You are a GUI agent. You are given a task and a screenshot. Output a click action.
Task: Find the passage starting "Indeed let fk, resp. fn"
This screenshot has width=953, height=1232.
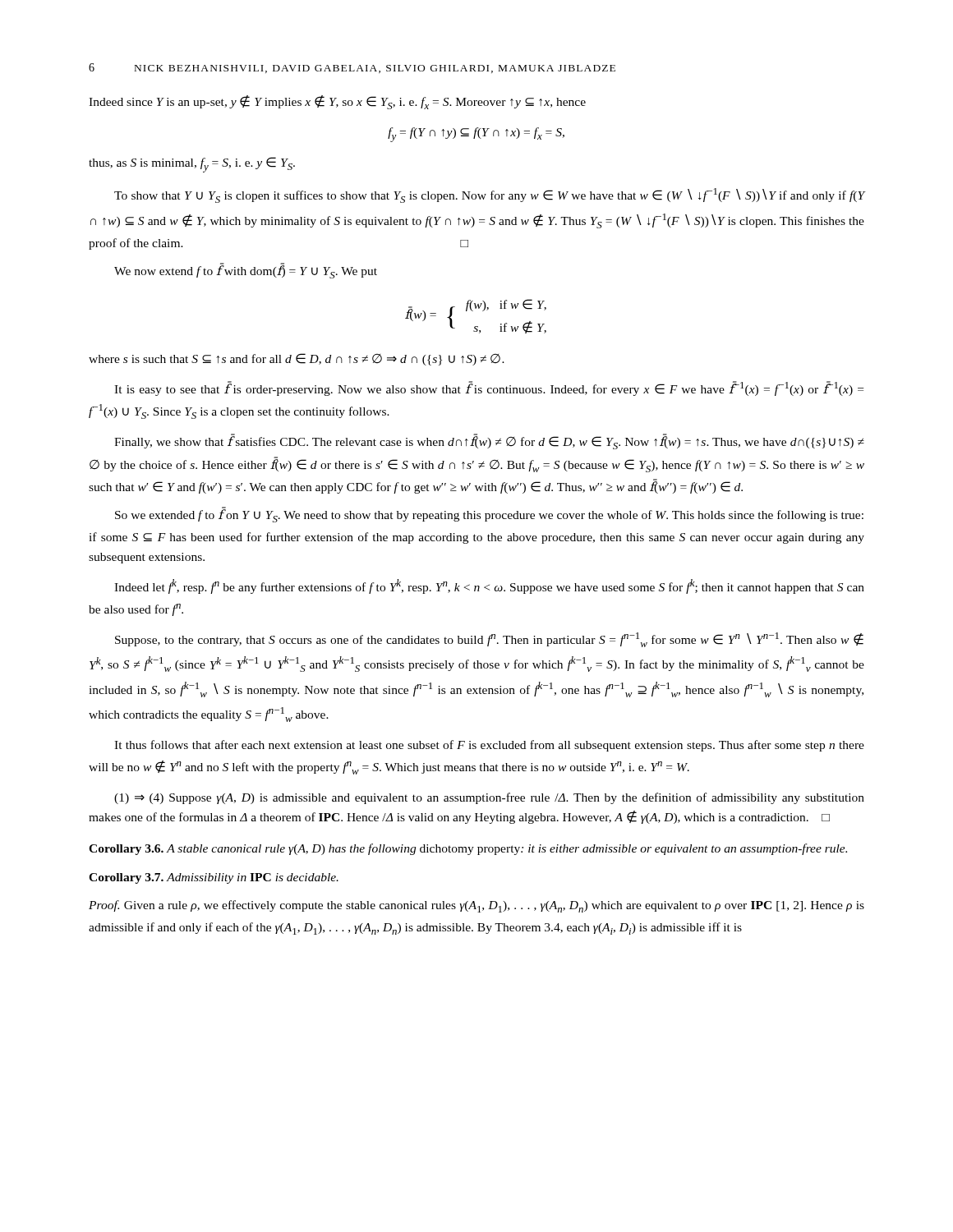click(x=476, y=701)
